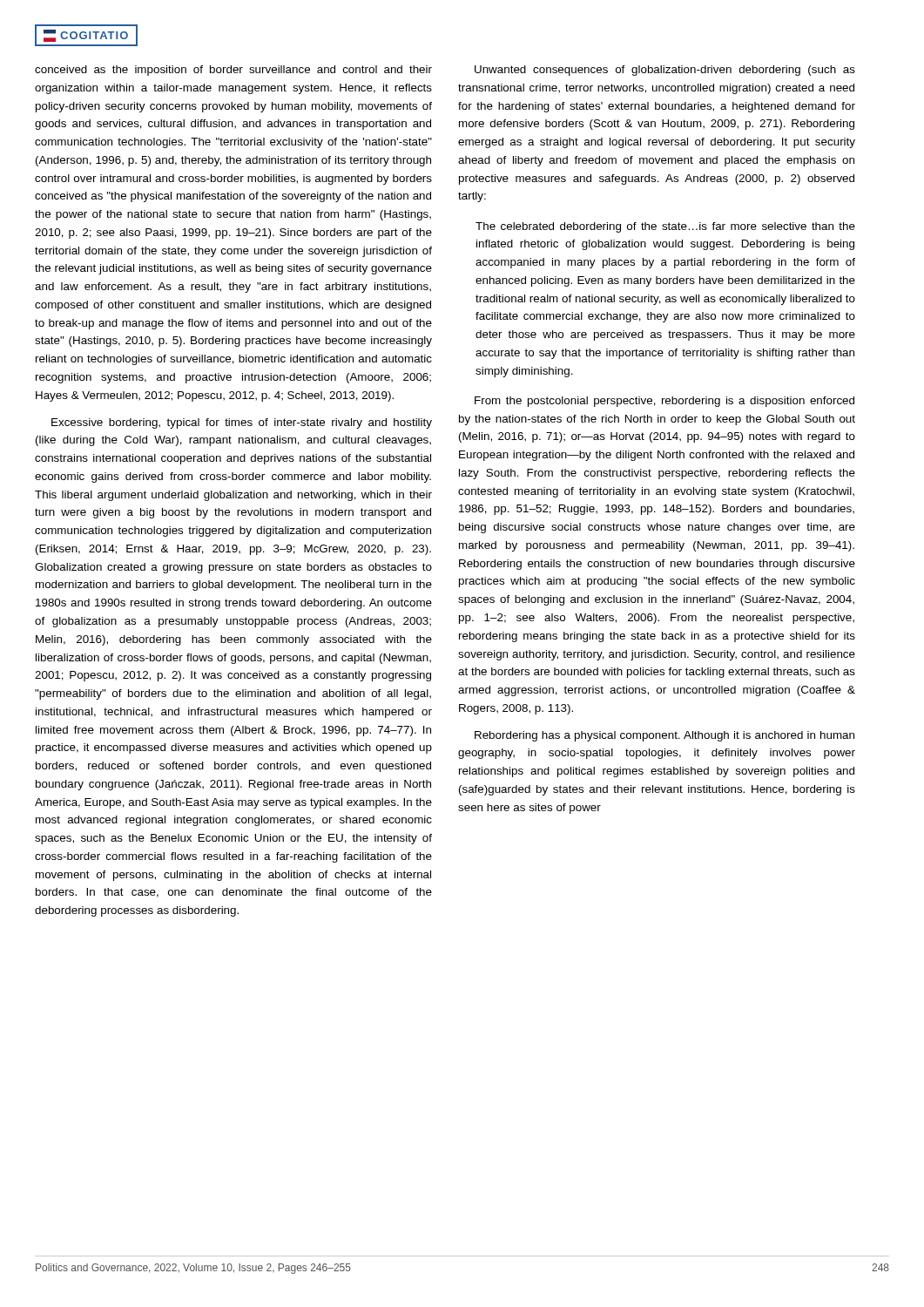Image resolution: width=924 pixels, height=1307 pixels.
Task: Point to the text block starting "Unwanted consequences of globalization-driven debordering (such as transnational"
Action: pyautogui.click(x=657, y=133)
